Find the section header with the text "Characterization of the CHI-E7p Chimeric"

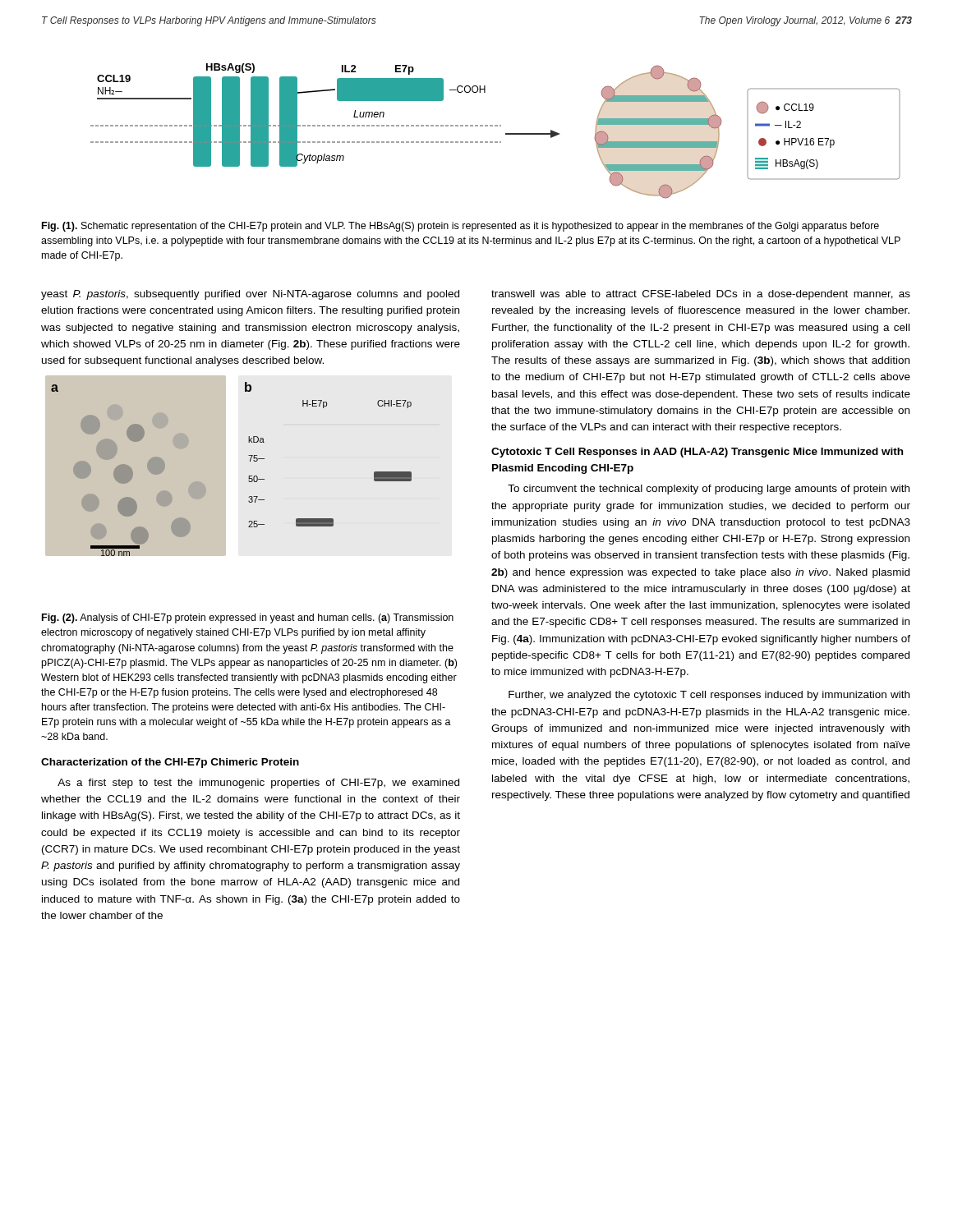(170, 762)
